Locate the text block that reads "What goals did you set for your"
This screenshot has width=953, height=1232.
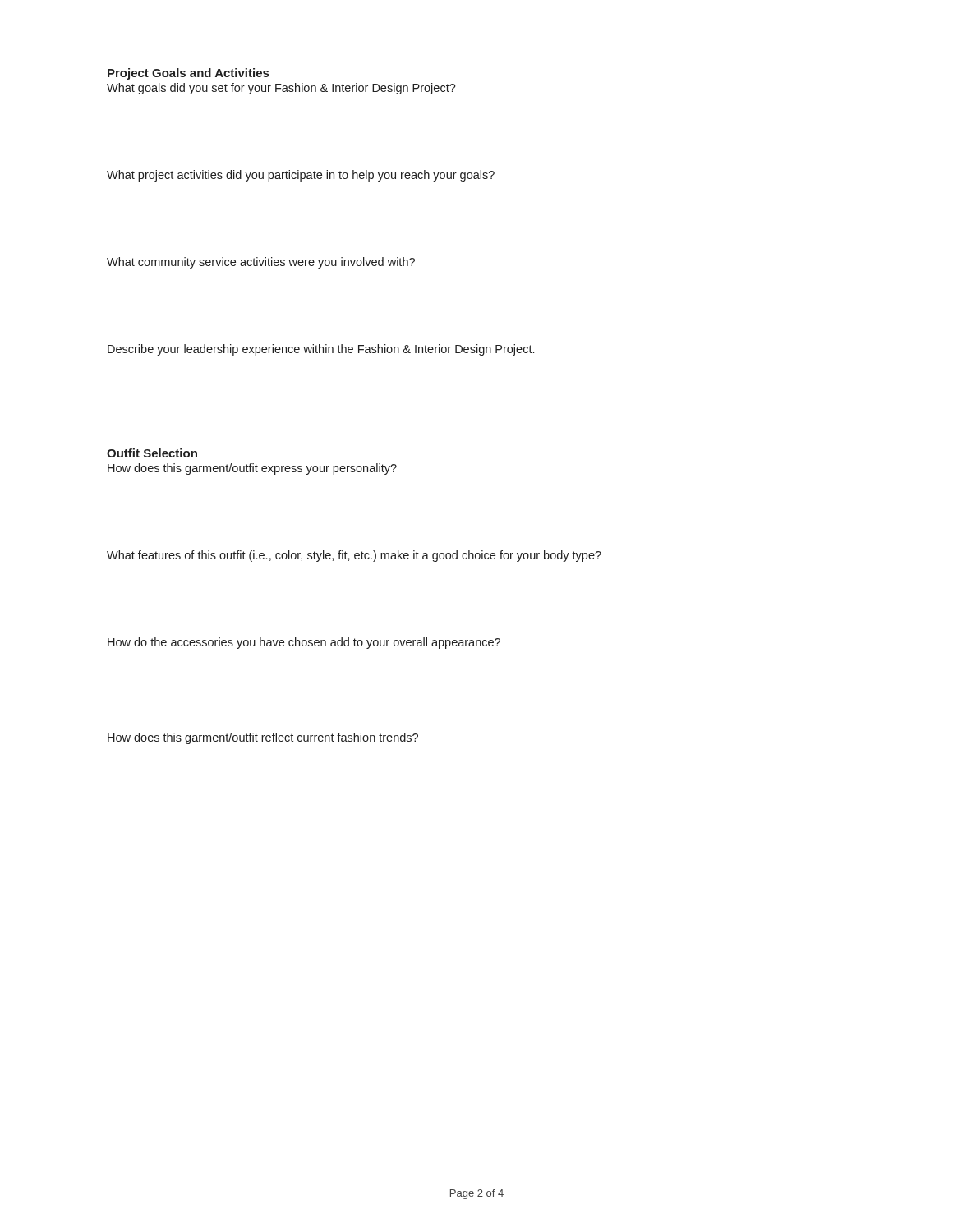[x=281, y=88]
